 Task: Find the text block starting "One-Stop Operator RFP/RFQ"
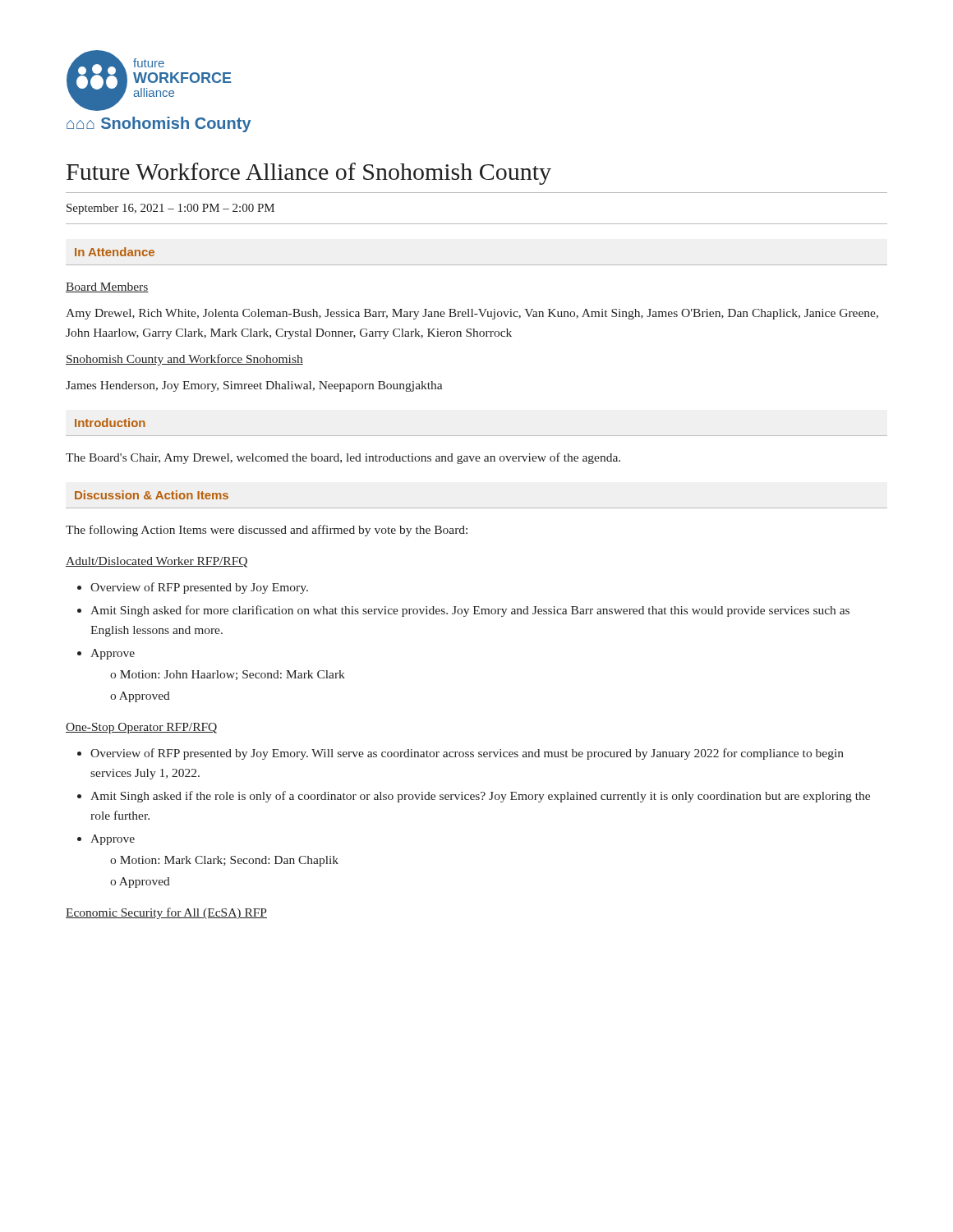click(141, 727)
